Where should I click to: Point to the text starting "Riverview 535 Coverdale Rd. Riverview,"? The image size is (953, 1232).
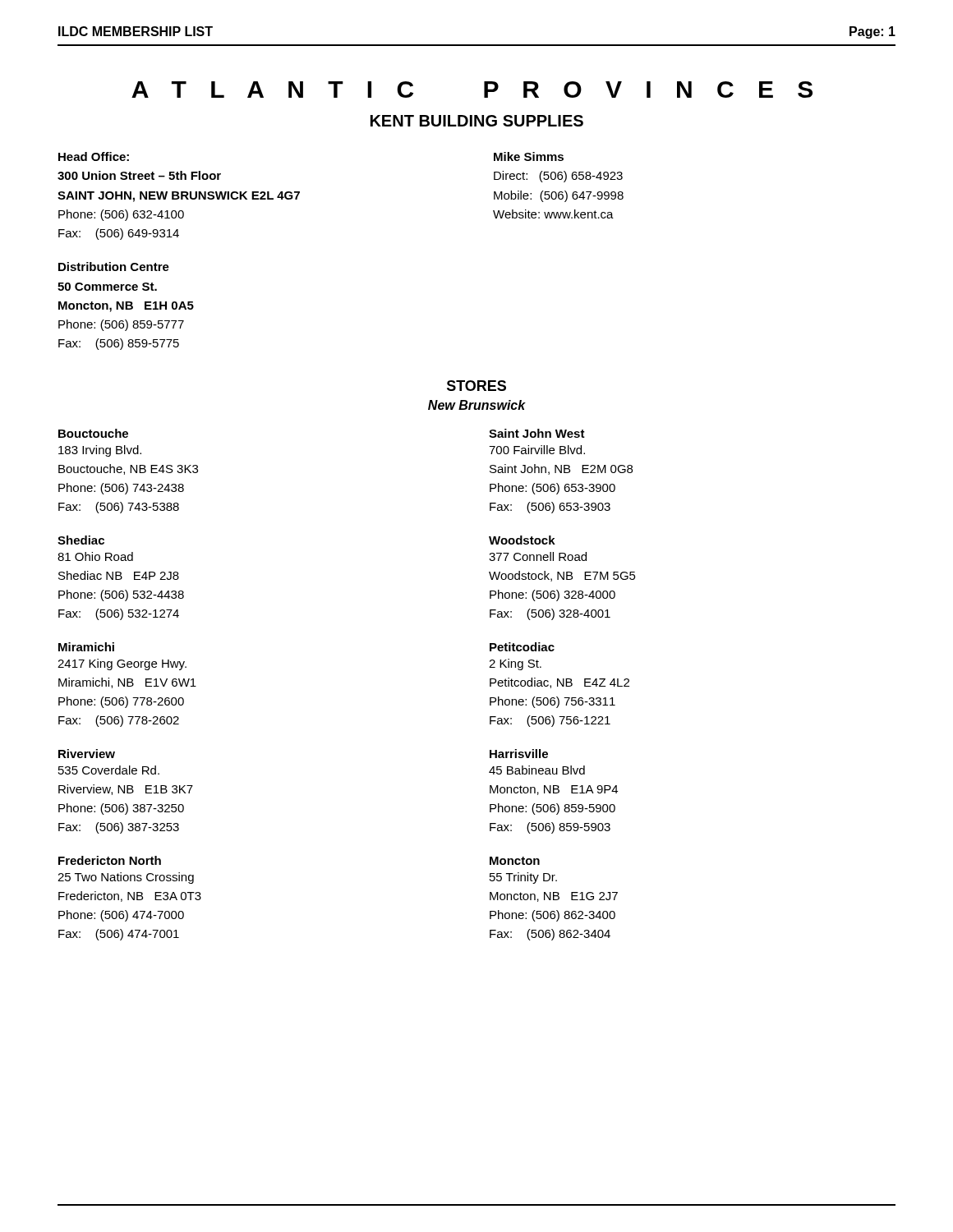coord(87,754)
